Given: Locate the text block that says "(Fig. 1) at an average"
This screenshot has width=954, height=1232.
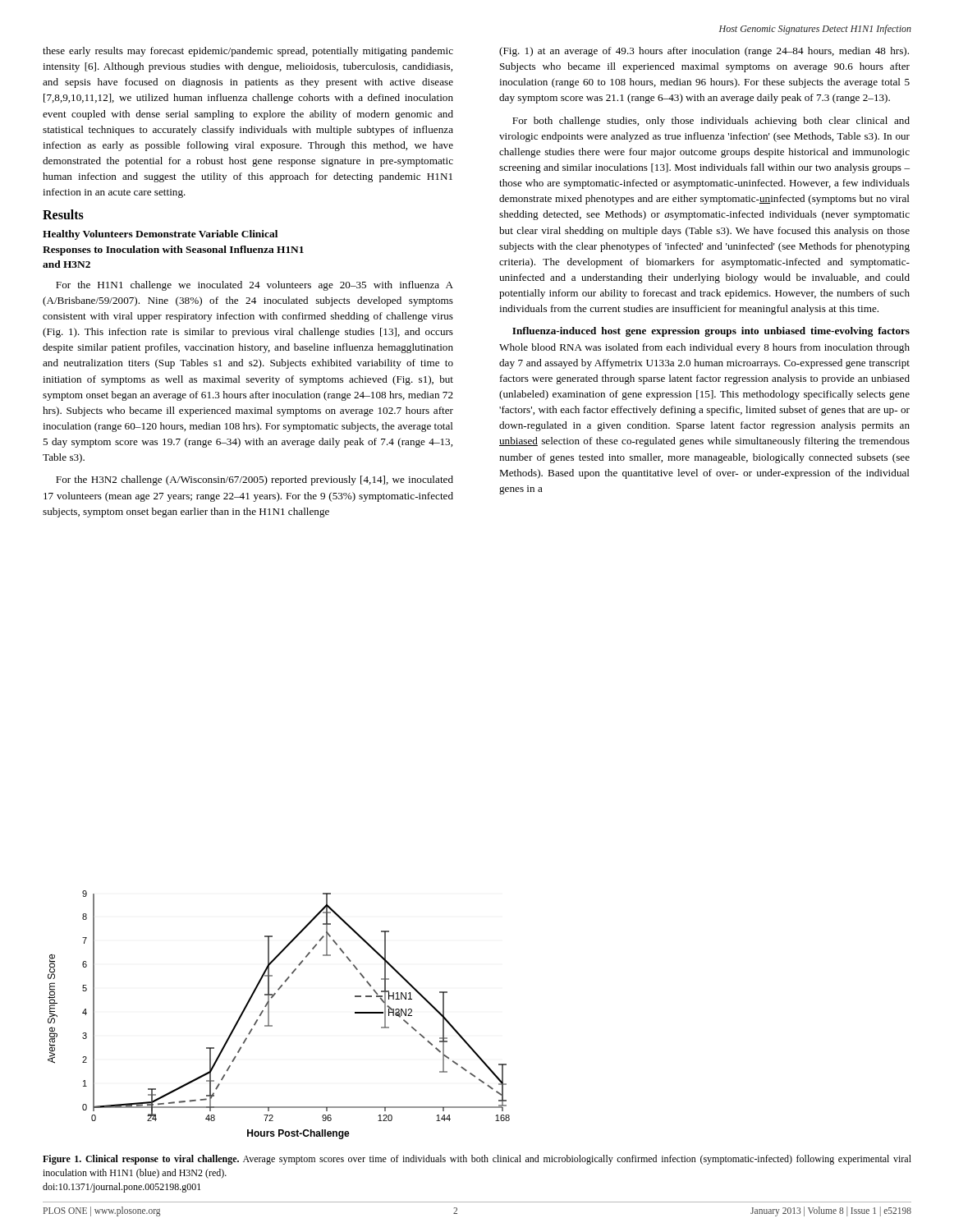Looking at the screenshot, I should tap(704, 269).
